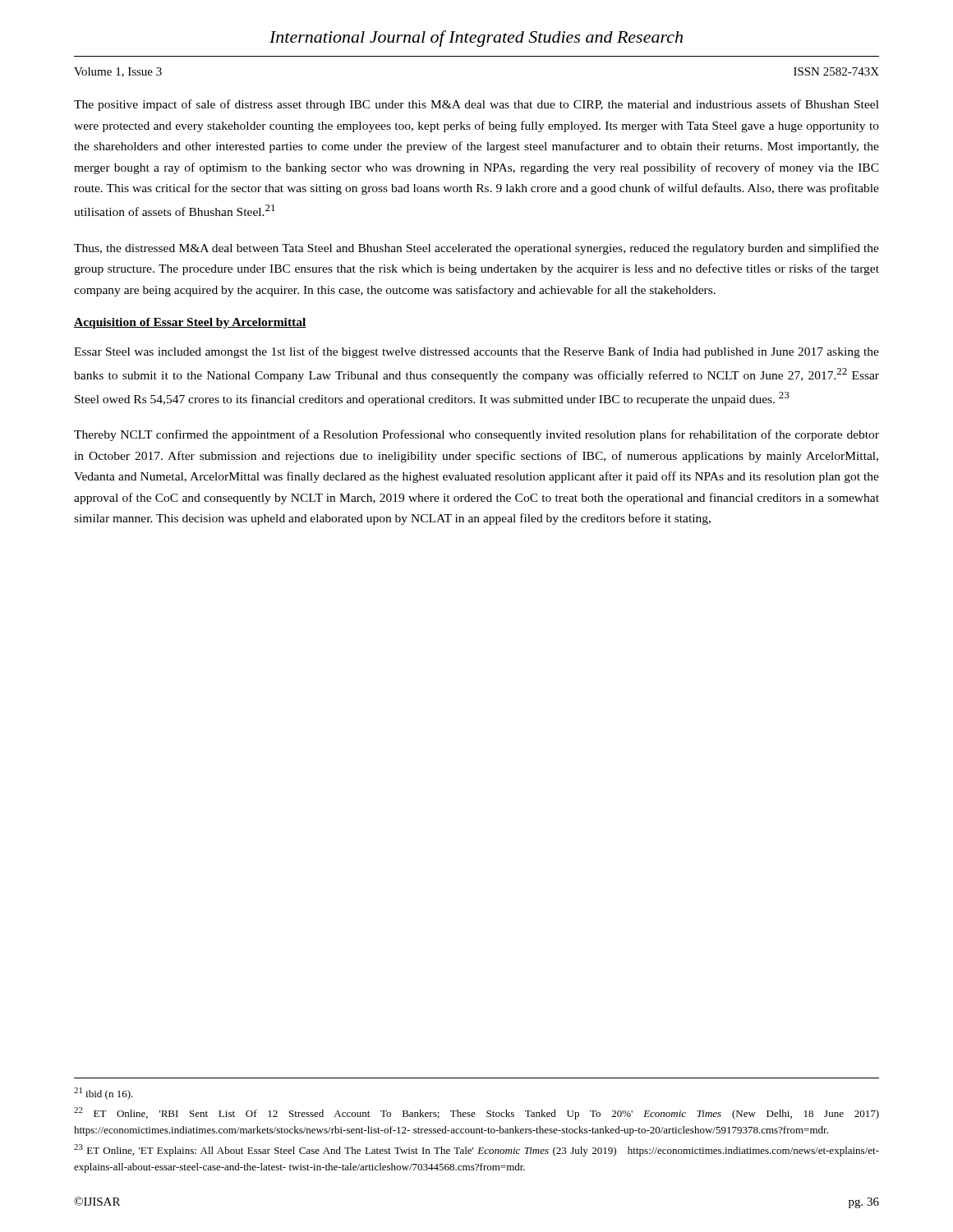Locate the block of text that opens with "Essar Steel was included"
The image size is (953, 1232).
(x=476, y=375)
